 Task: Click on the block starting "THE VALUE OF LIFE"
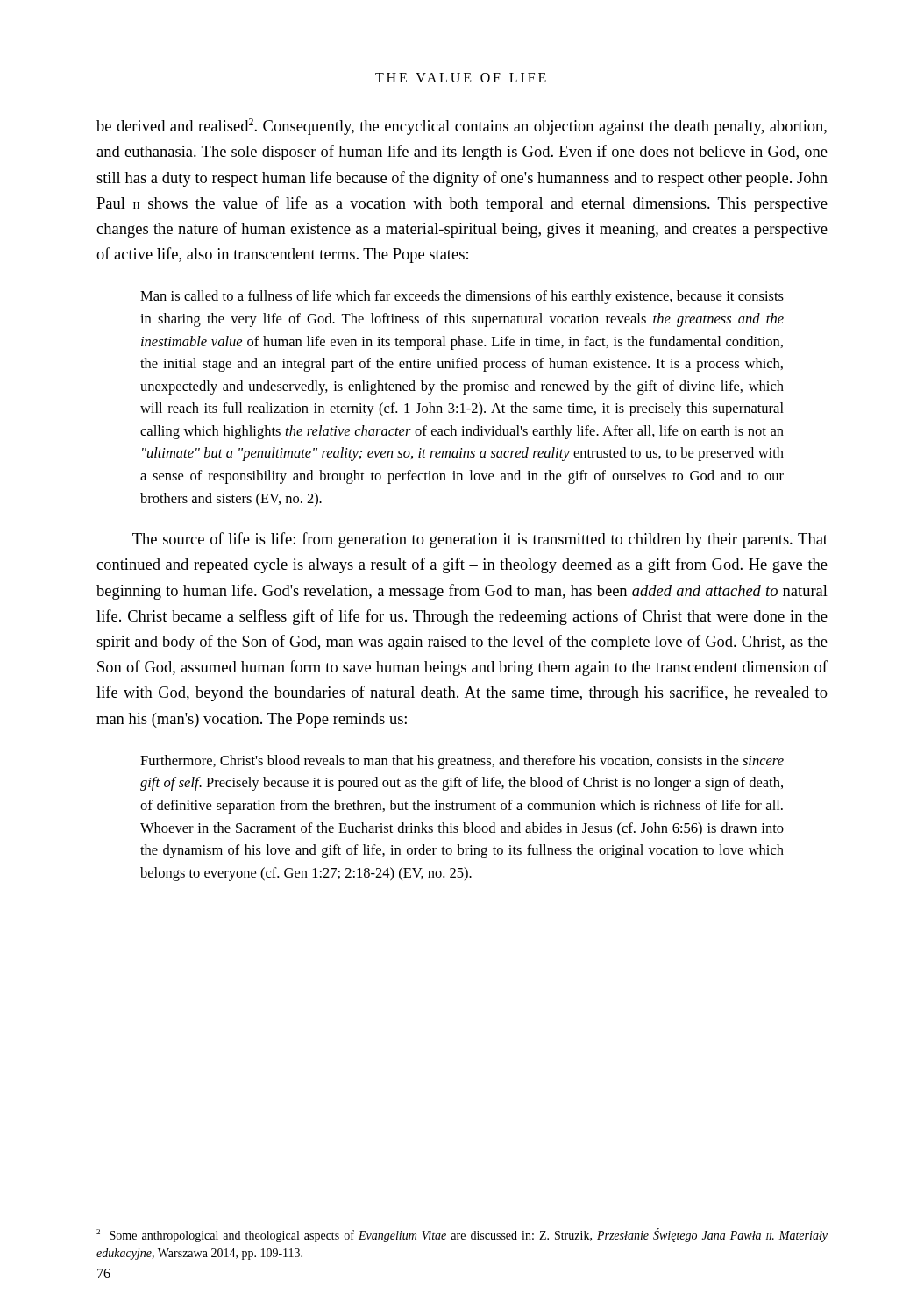462,78
